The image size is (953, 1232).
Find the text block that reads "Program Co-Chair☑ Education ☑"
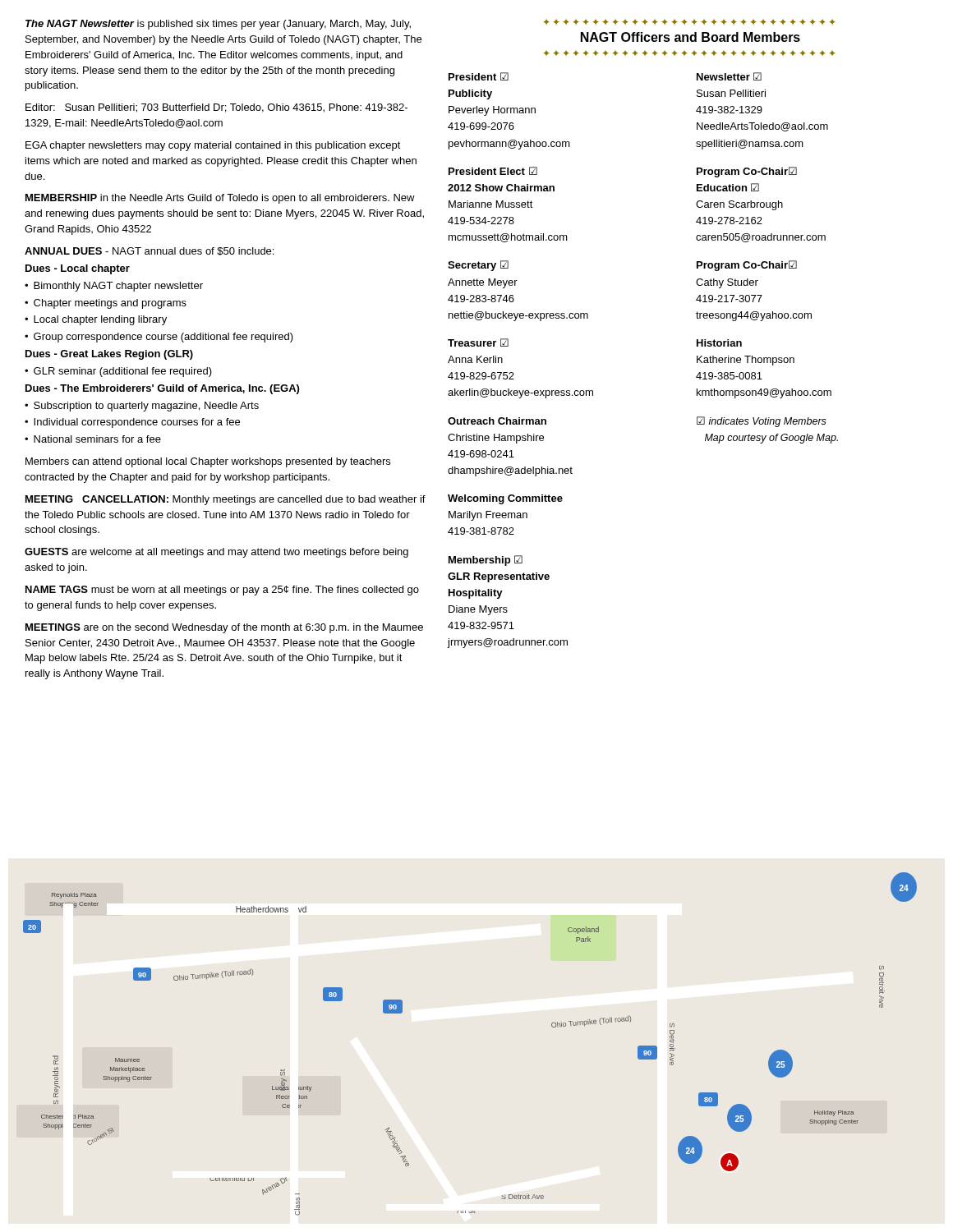761,204
